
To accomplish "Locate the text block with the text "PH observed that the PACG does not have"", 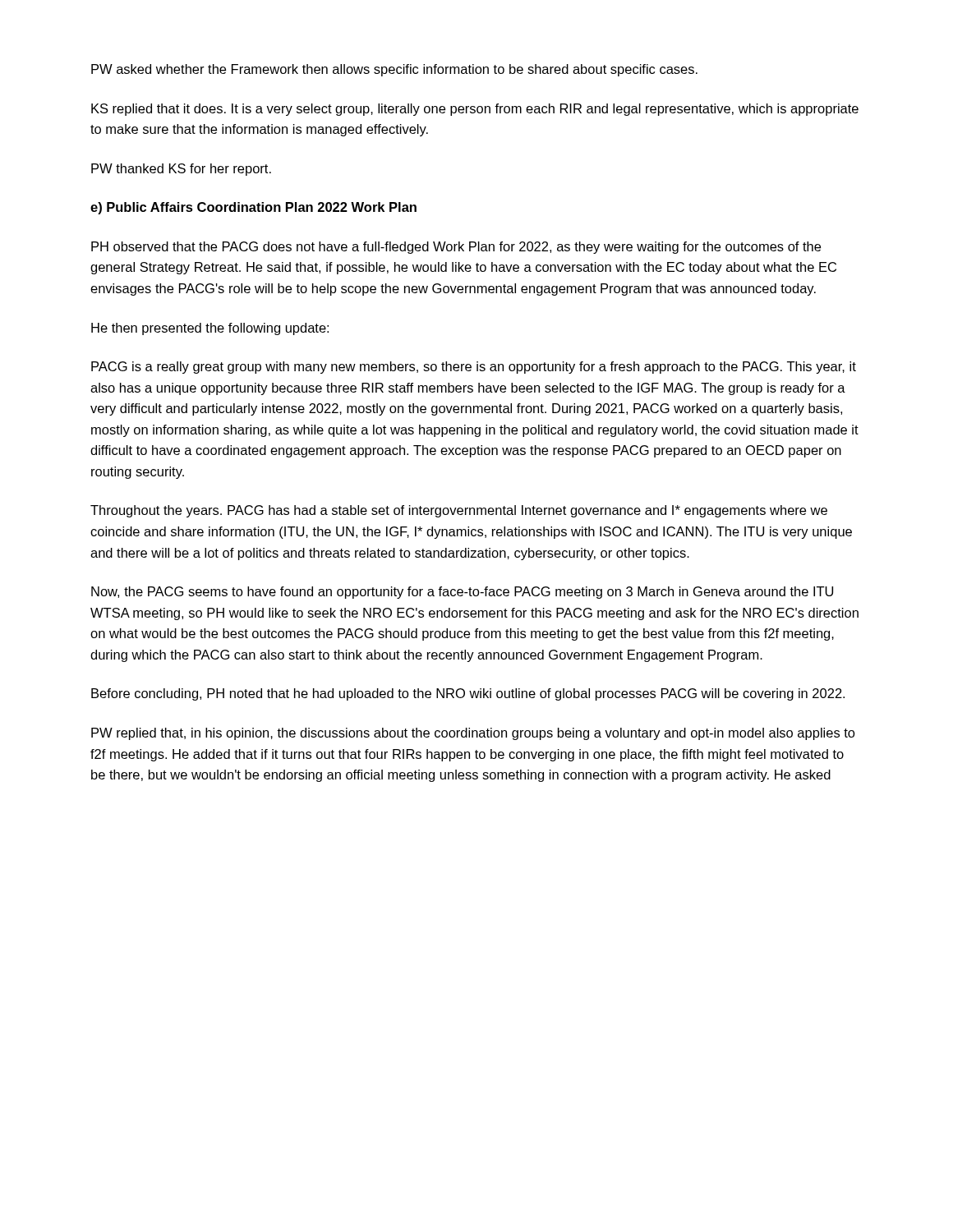I will [464, 267].
